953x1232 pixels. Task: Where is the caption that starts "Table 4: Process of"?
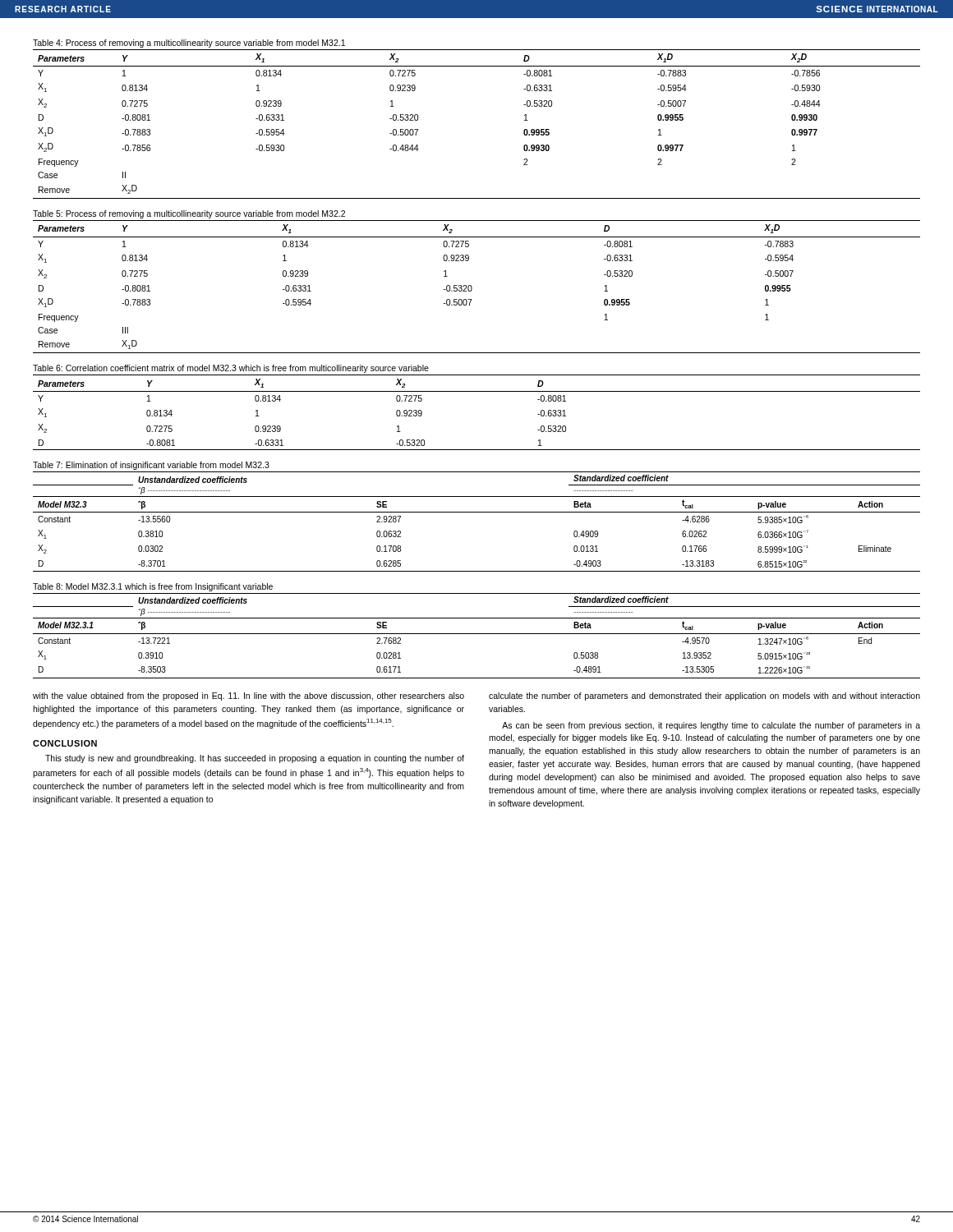189,43
